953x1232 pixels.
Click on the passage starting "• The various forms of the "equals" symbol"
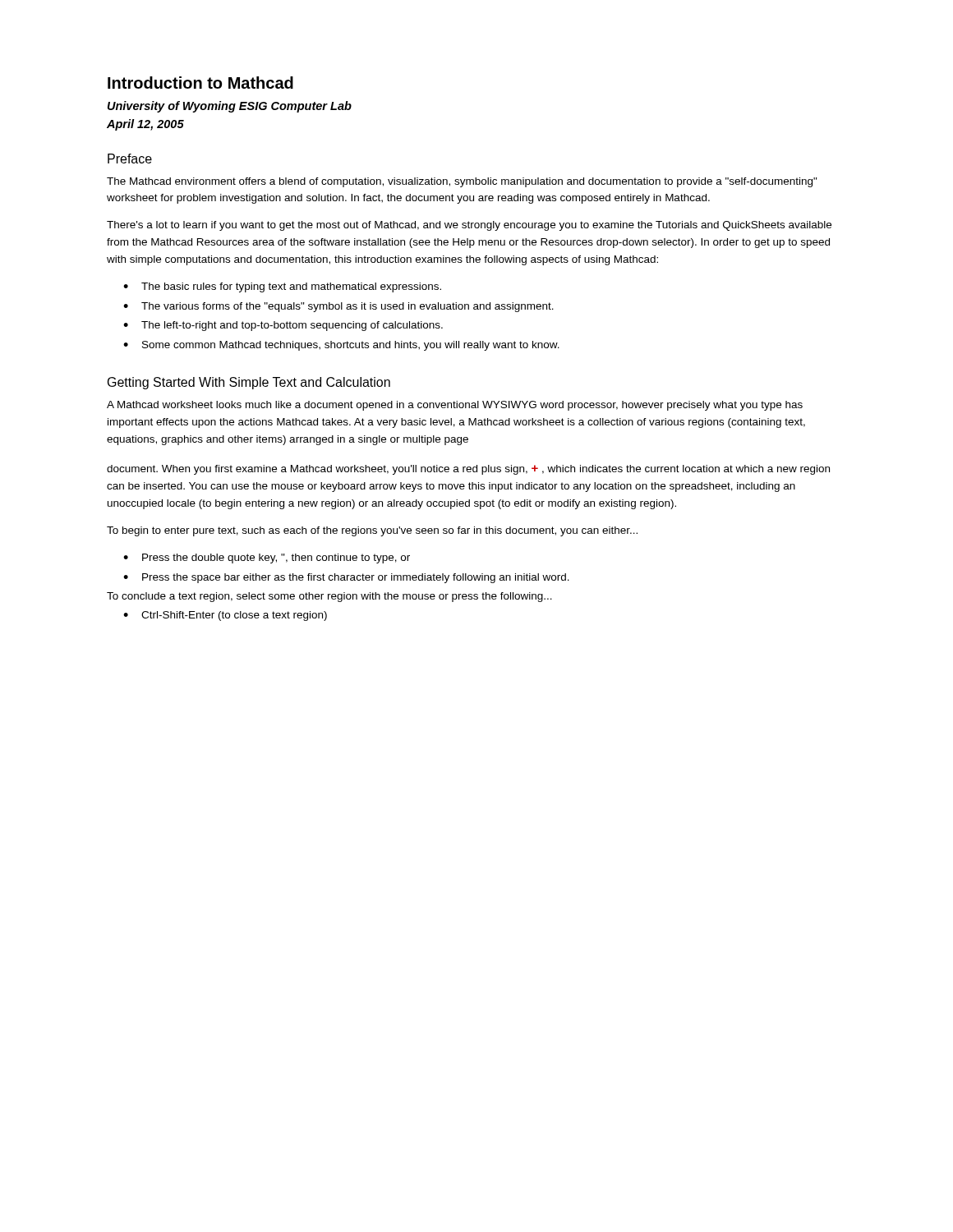coord(339,307)
